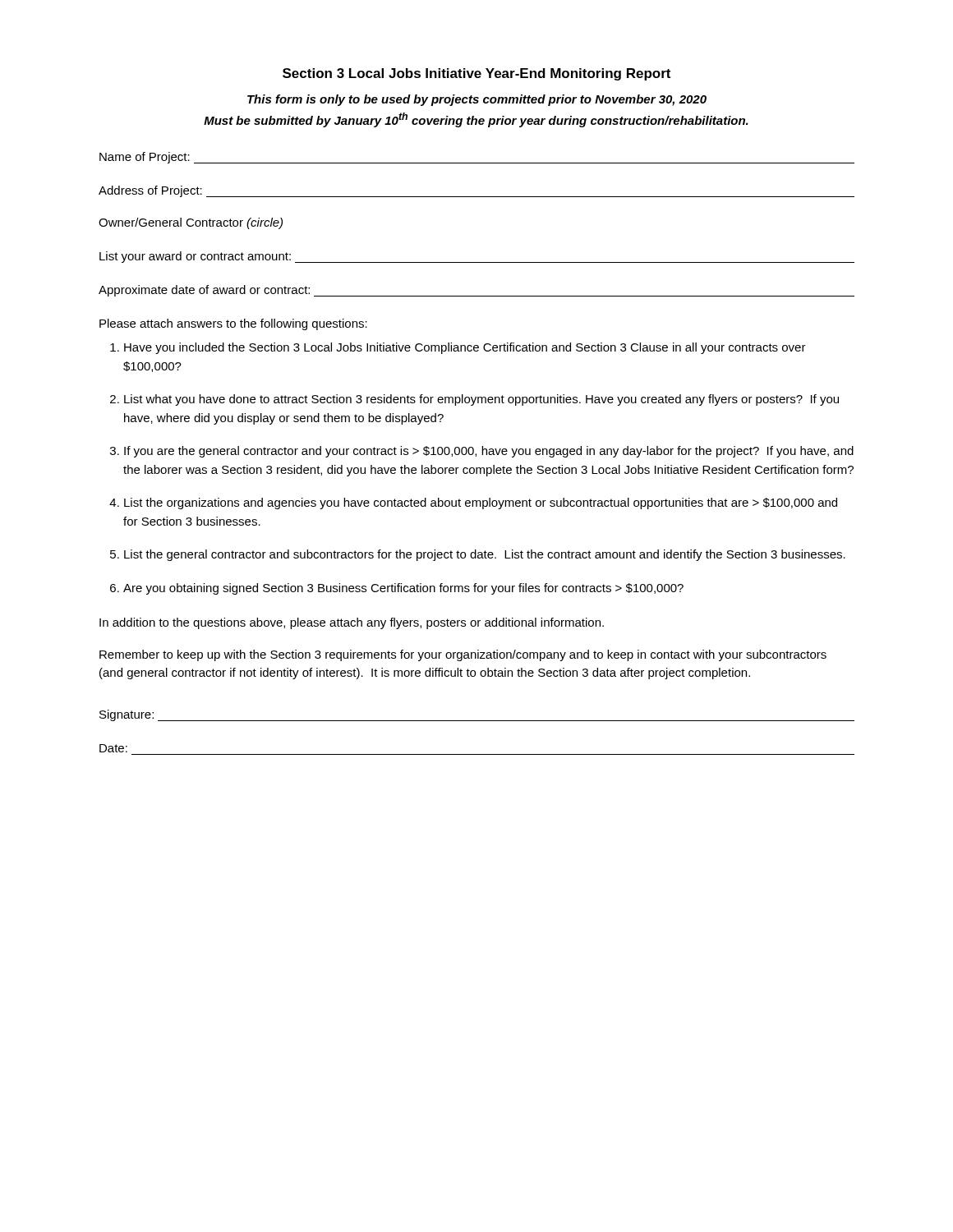
Task: Locate the list item containing "List the organizations and"
Action: click(x=481, y=511)
